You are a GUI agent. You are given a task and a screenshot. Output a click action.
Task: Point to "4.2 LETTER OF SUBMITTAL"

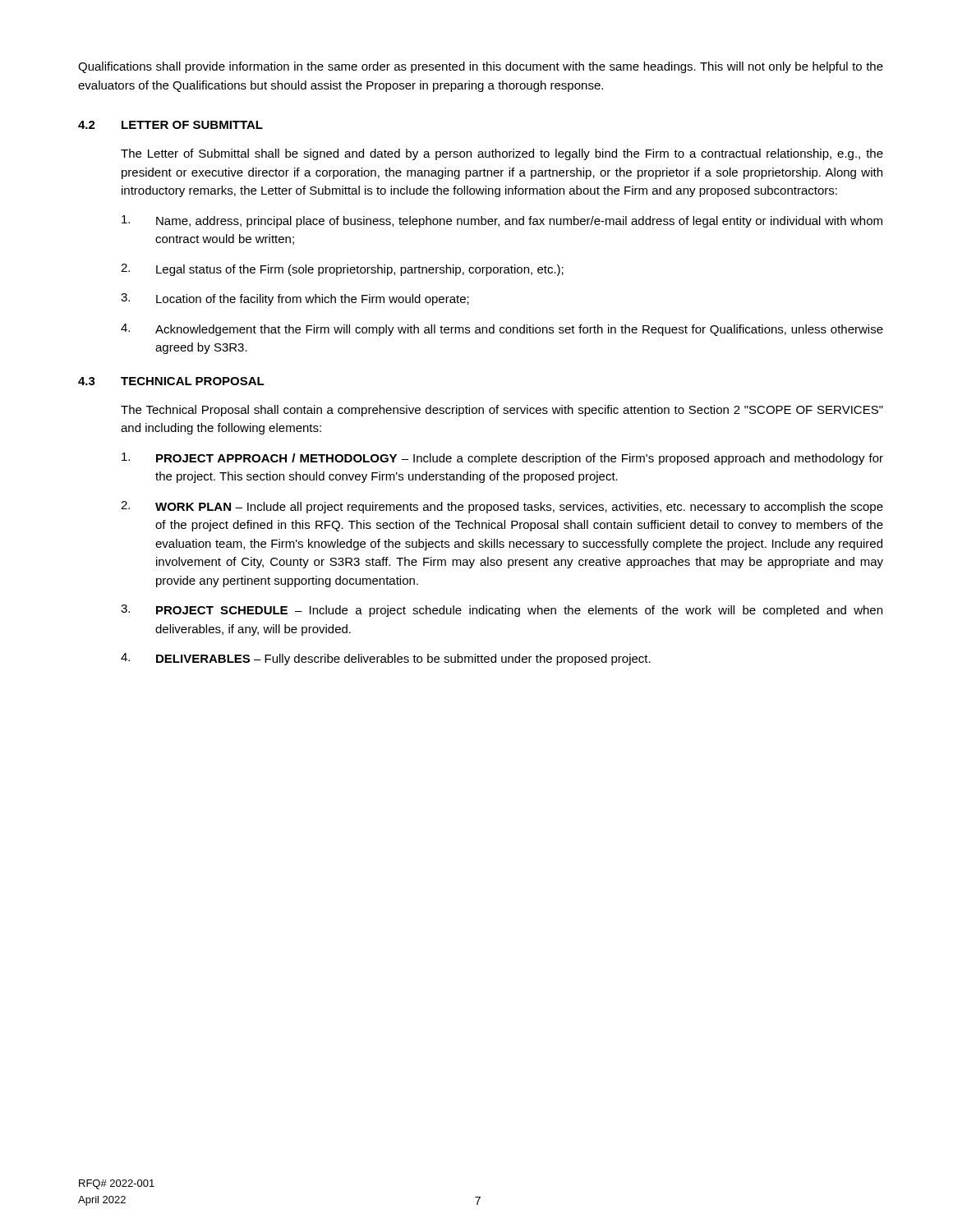point(170,124)
